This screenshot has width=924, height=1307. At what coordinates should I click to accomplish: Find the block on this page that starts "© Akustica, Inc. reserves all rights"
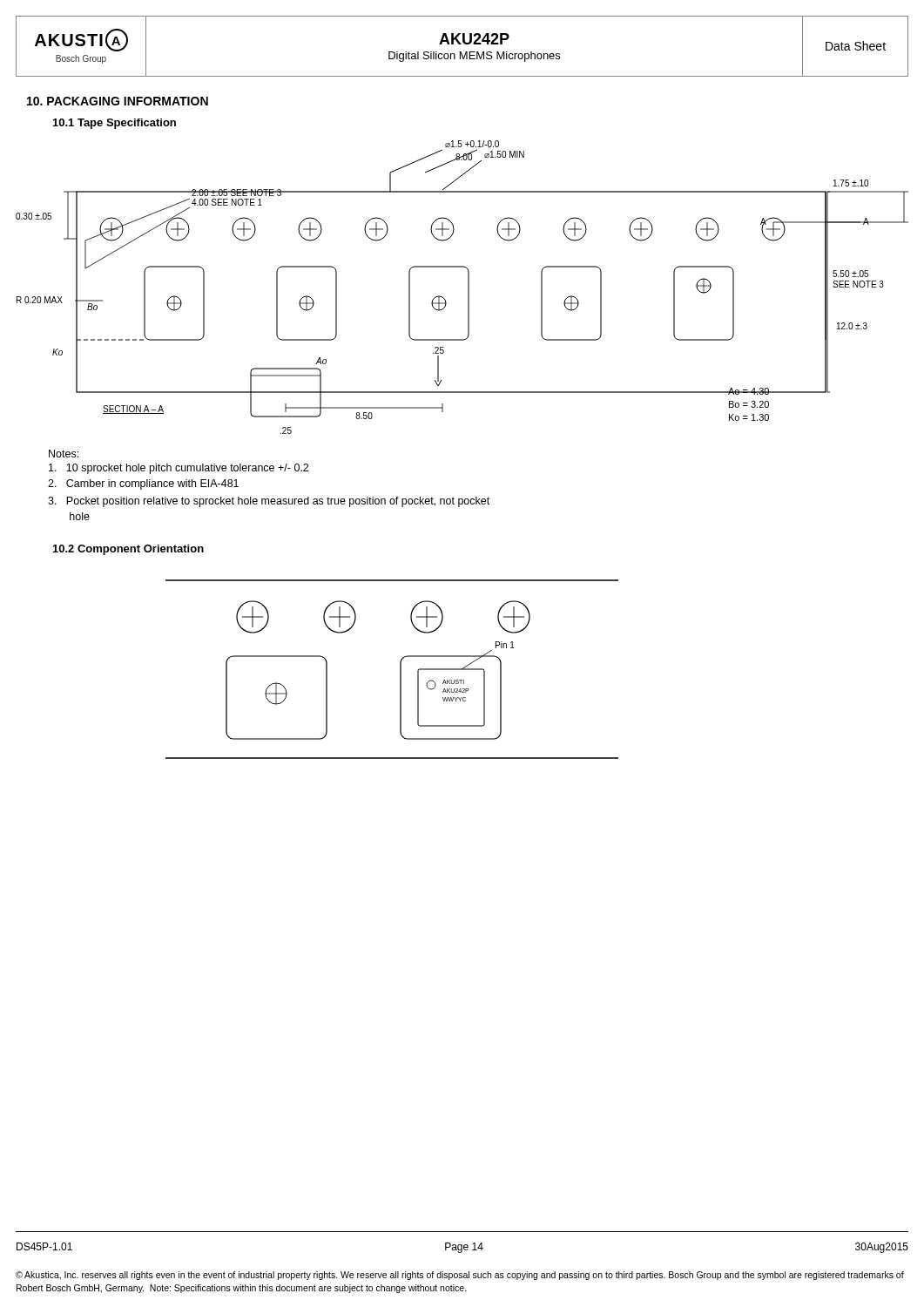click(460, 1281)
